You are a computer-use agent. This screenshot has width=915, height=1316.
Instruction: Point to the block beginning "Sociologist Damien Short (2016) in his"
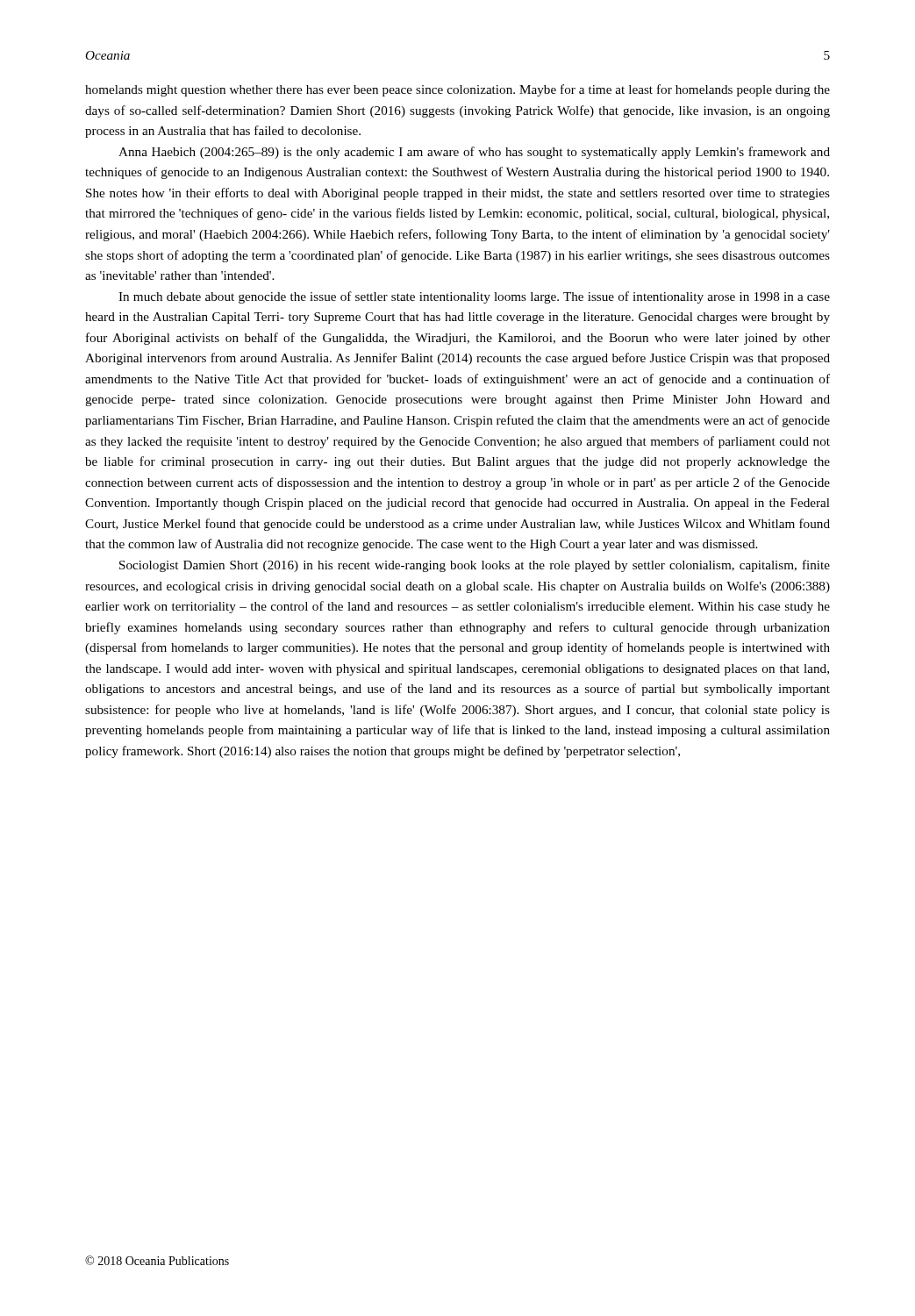pyautogui.click(x=458, y=658)
